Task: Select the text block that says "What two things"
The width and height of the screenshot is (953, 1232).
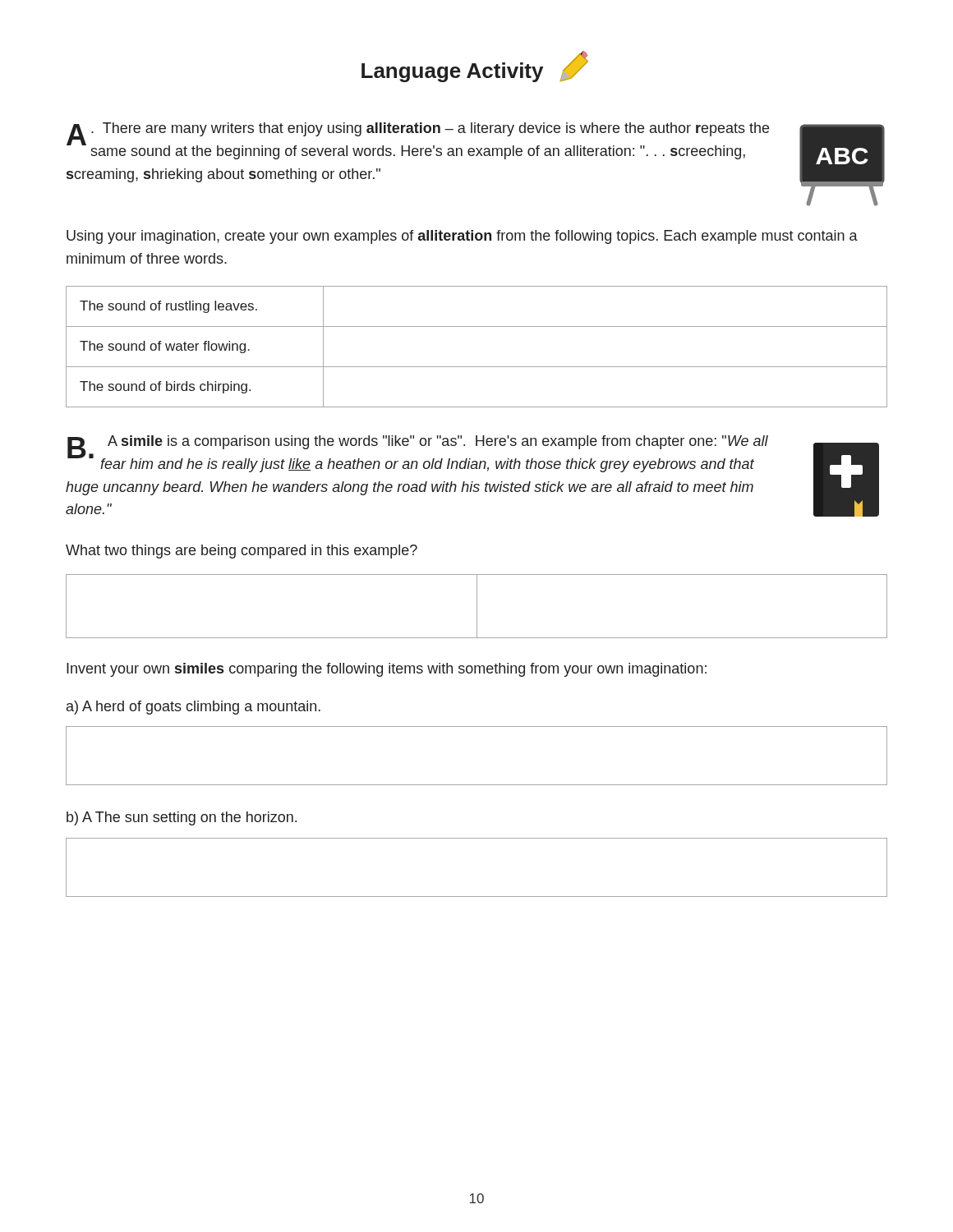Action: 242,550
